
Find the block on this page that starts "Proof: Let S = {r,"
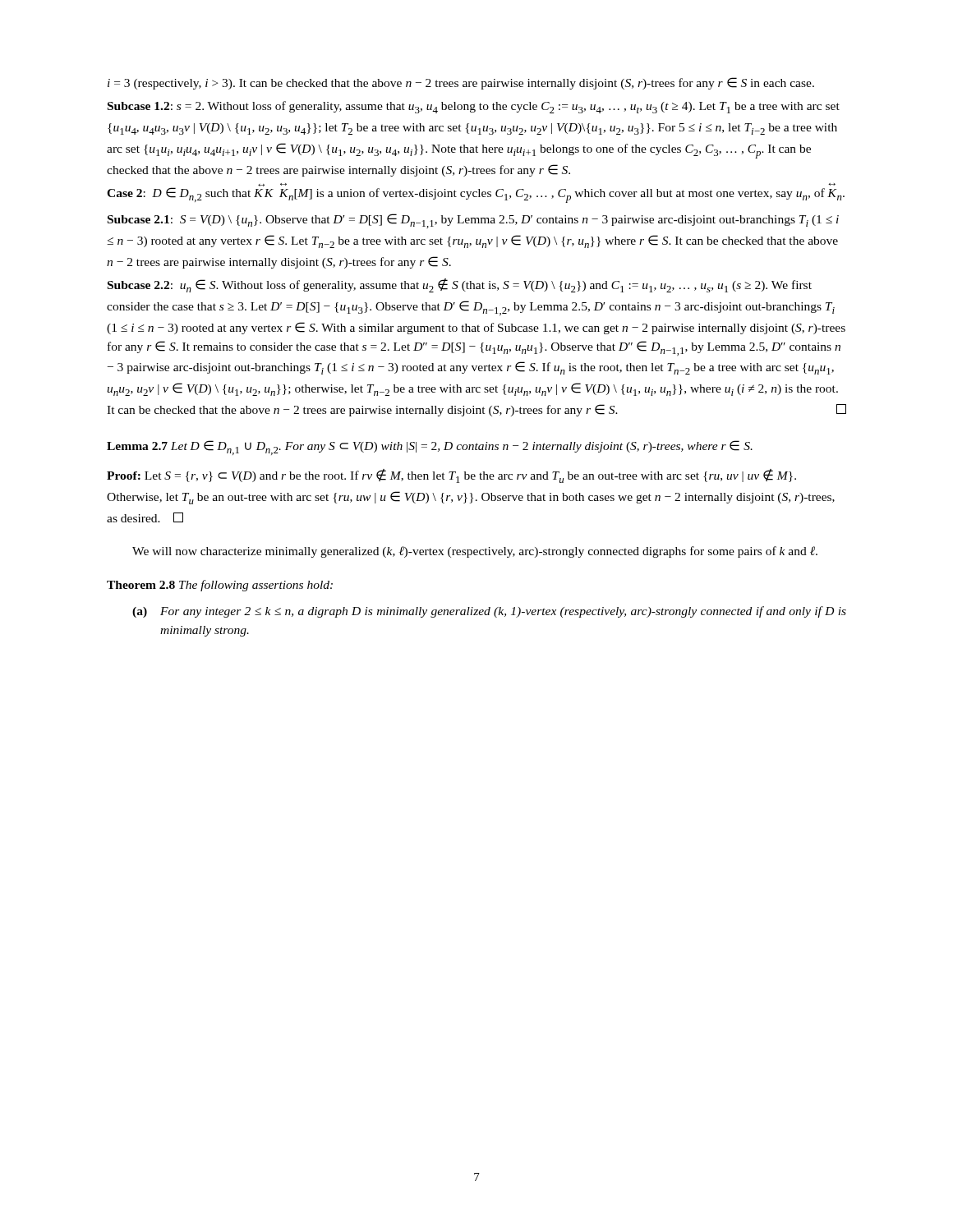click(x=471, y=497)
